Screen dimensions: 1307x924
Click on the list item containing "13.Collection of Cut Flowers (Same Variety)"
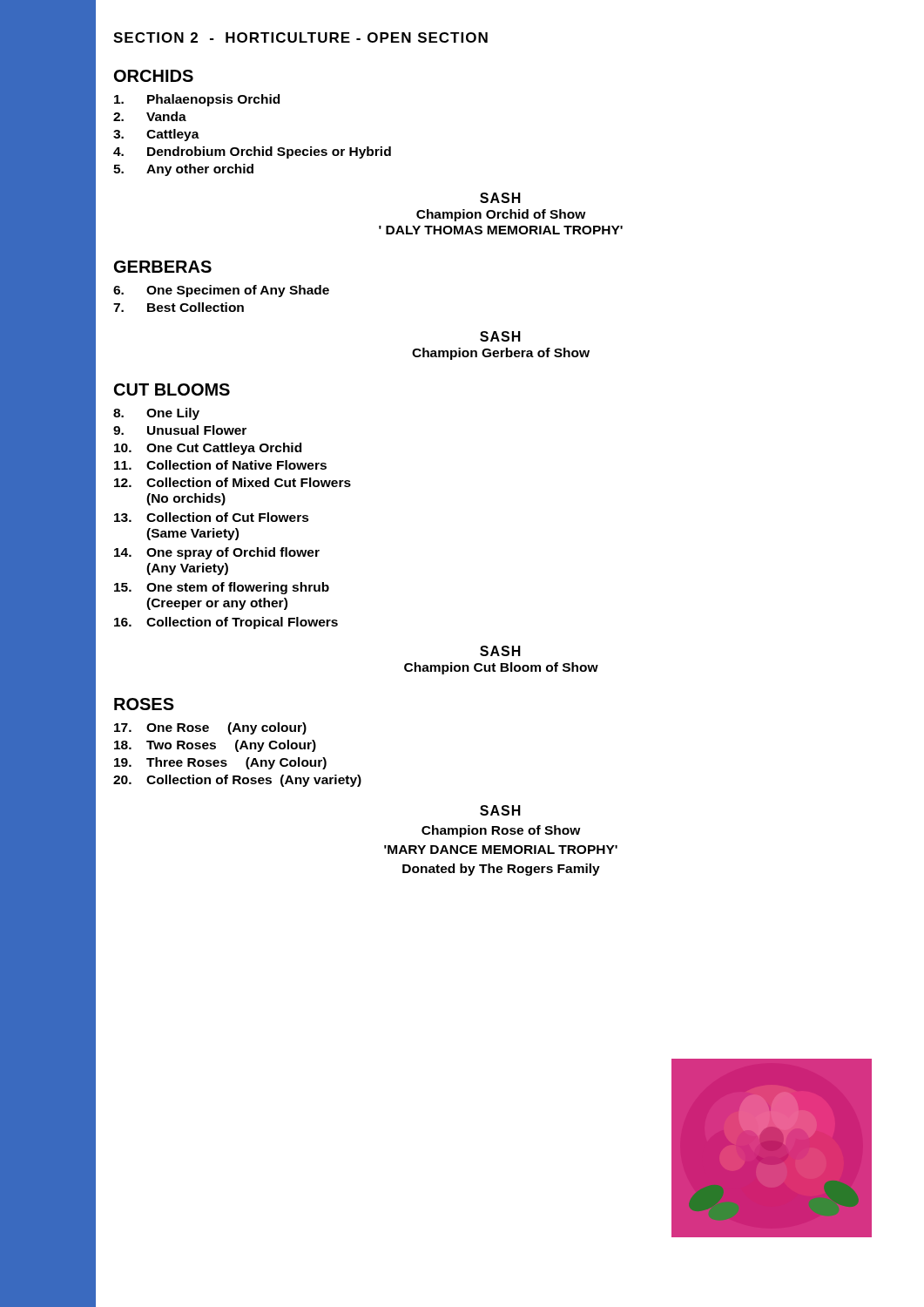point(211,525)
